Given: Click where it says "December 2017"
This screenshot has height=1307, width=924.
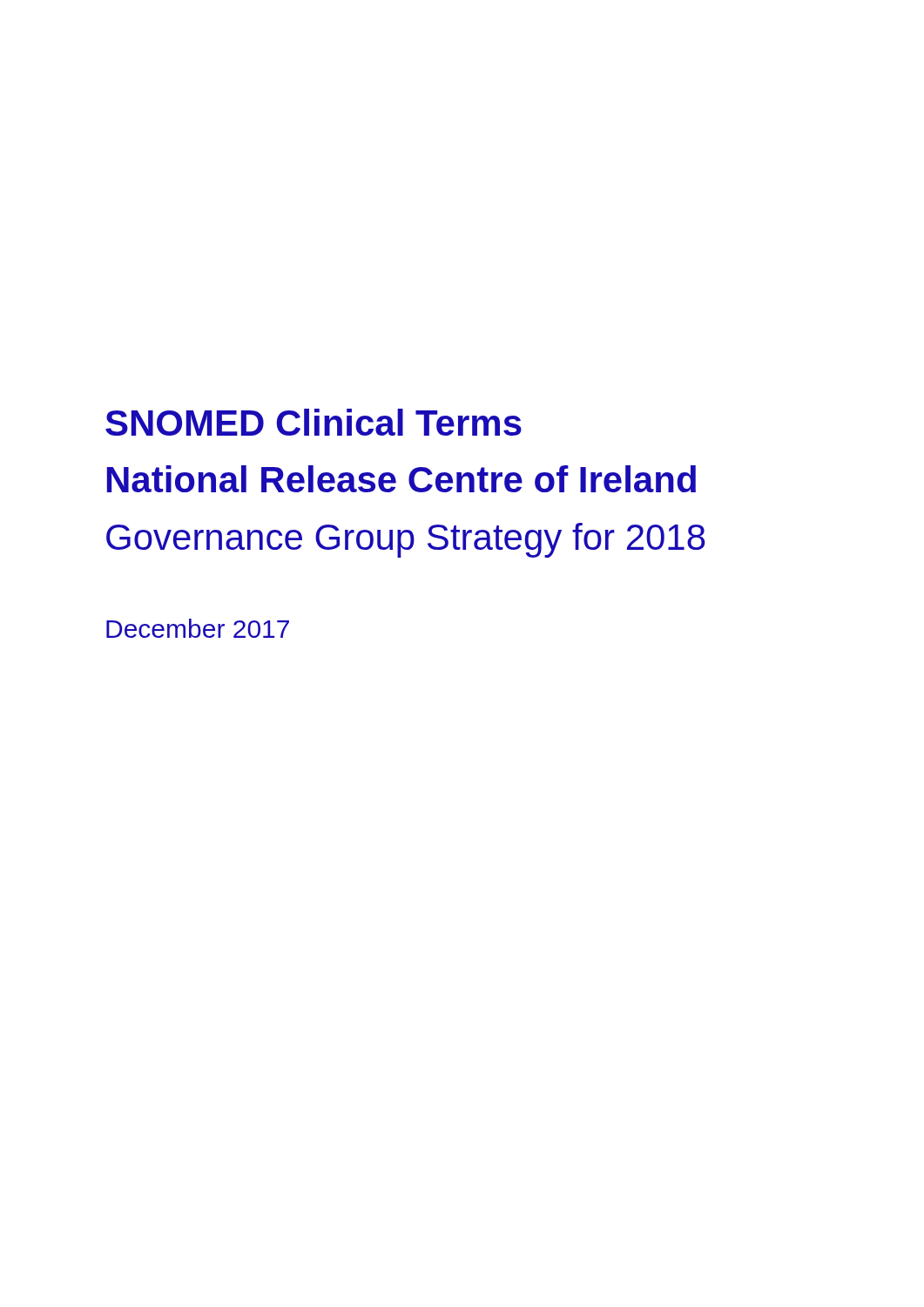Looking at the screenshot, I should (198, 628).
